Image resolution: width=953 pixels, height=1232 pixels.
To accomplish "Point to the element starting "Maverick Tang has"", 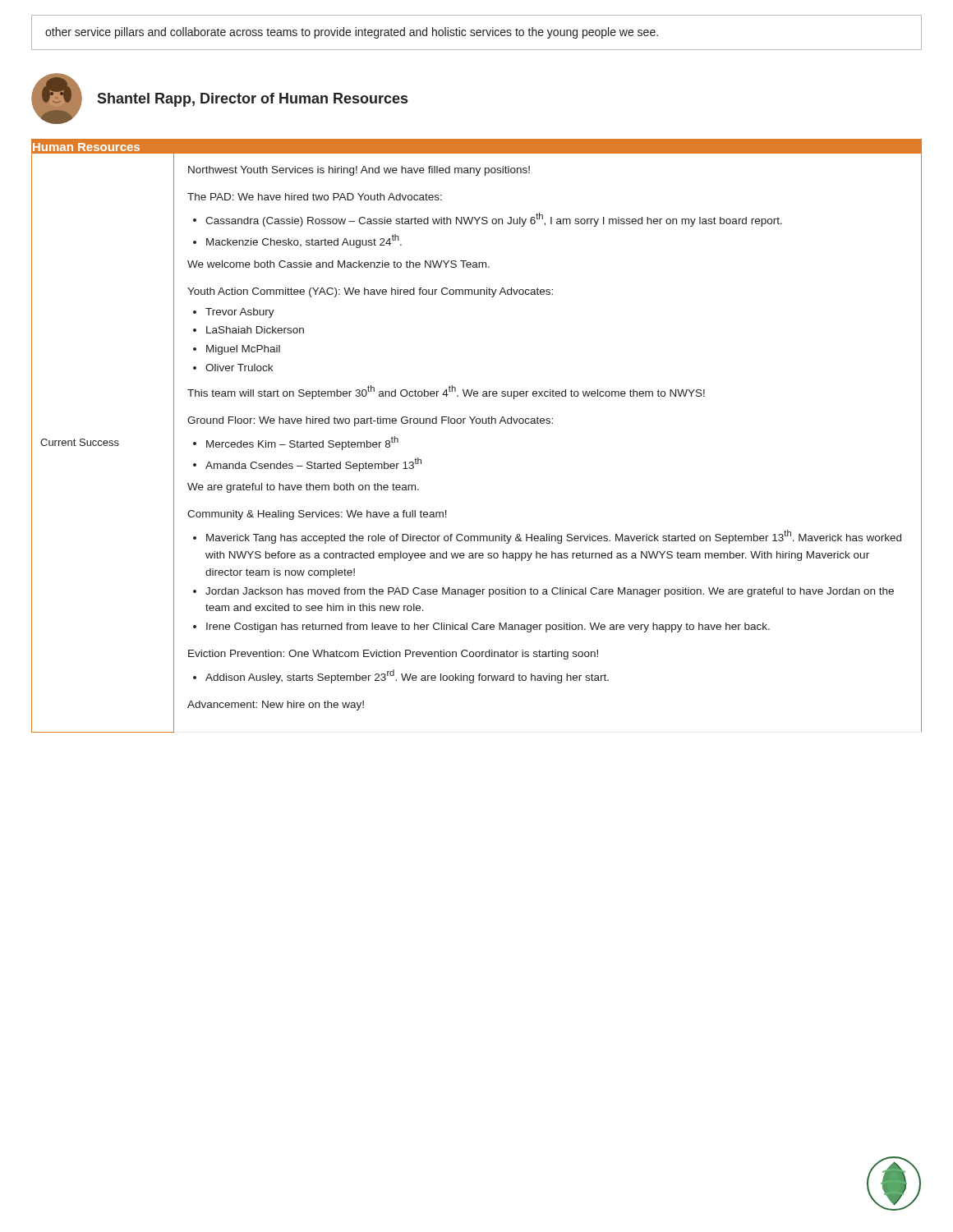I will coord(554,553).
